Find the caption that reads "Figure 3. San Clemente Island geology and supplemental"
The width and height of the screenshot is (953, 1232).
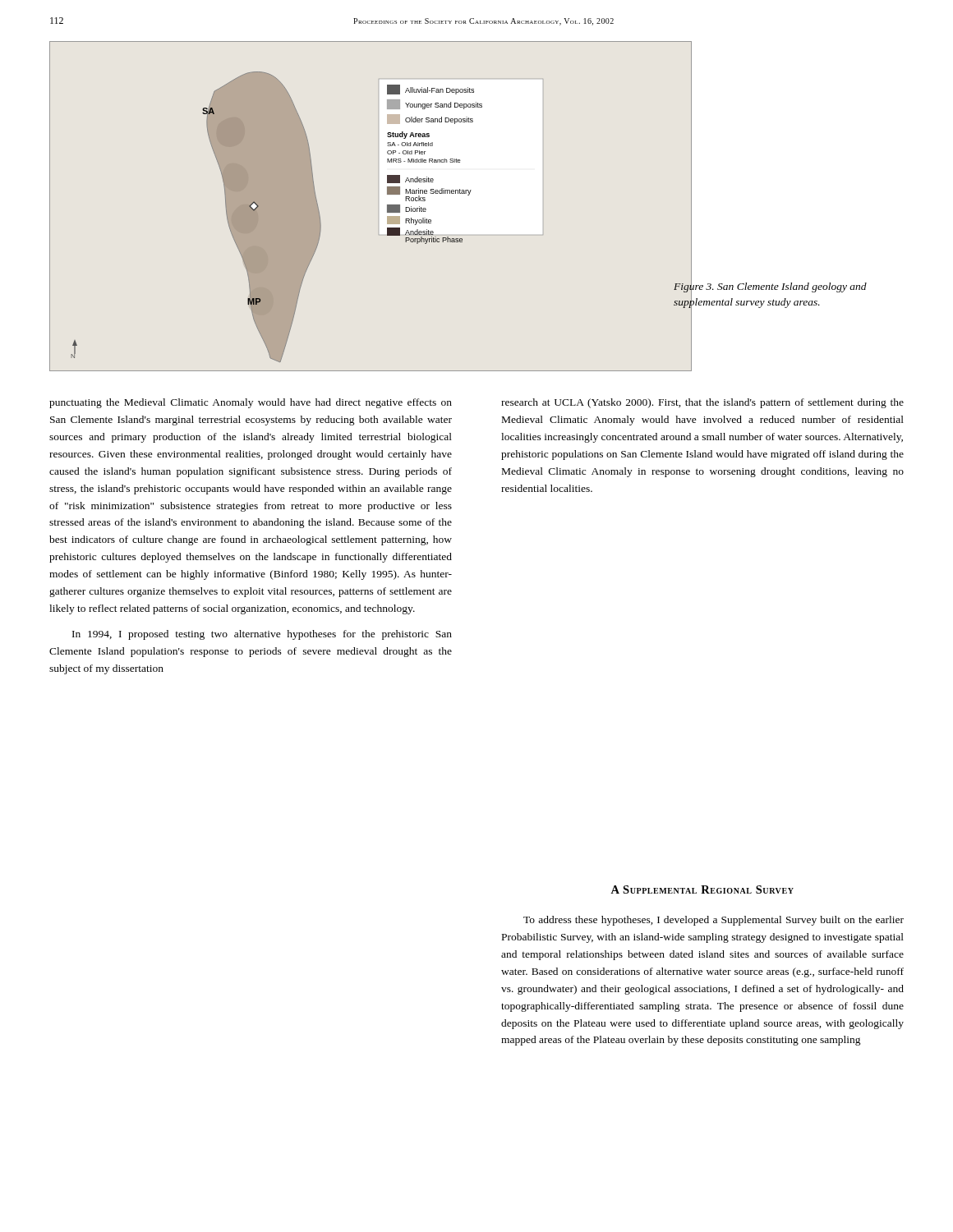[789, 295]
